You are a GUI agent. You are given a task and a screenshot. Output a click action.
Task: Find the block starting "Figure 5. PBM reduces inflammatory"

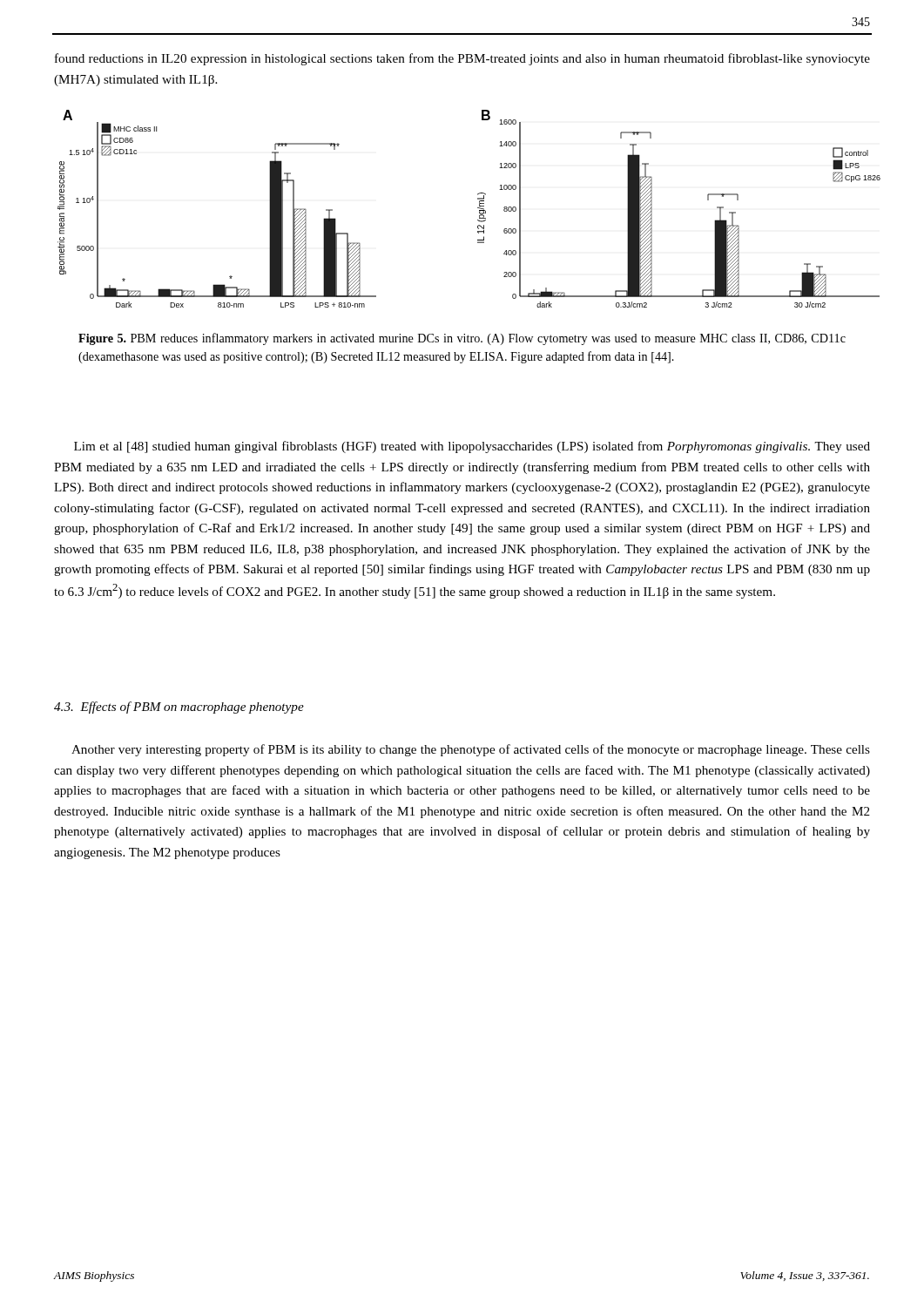tap(462, 347)
